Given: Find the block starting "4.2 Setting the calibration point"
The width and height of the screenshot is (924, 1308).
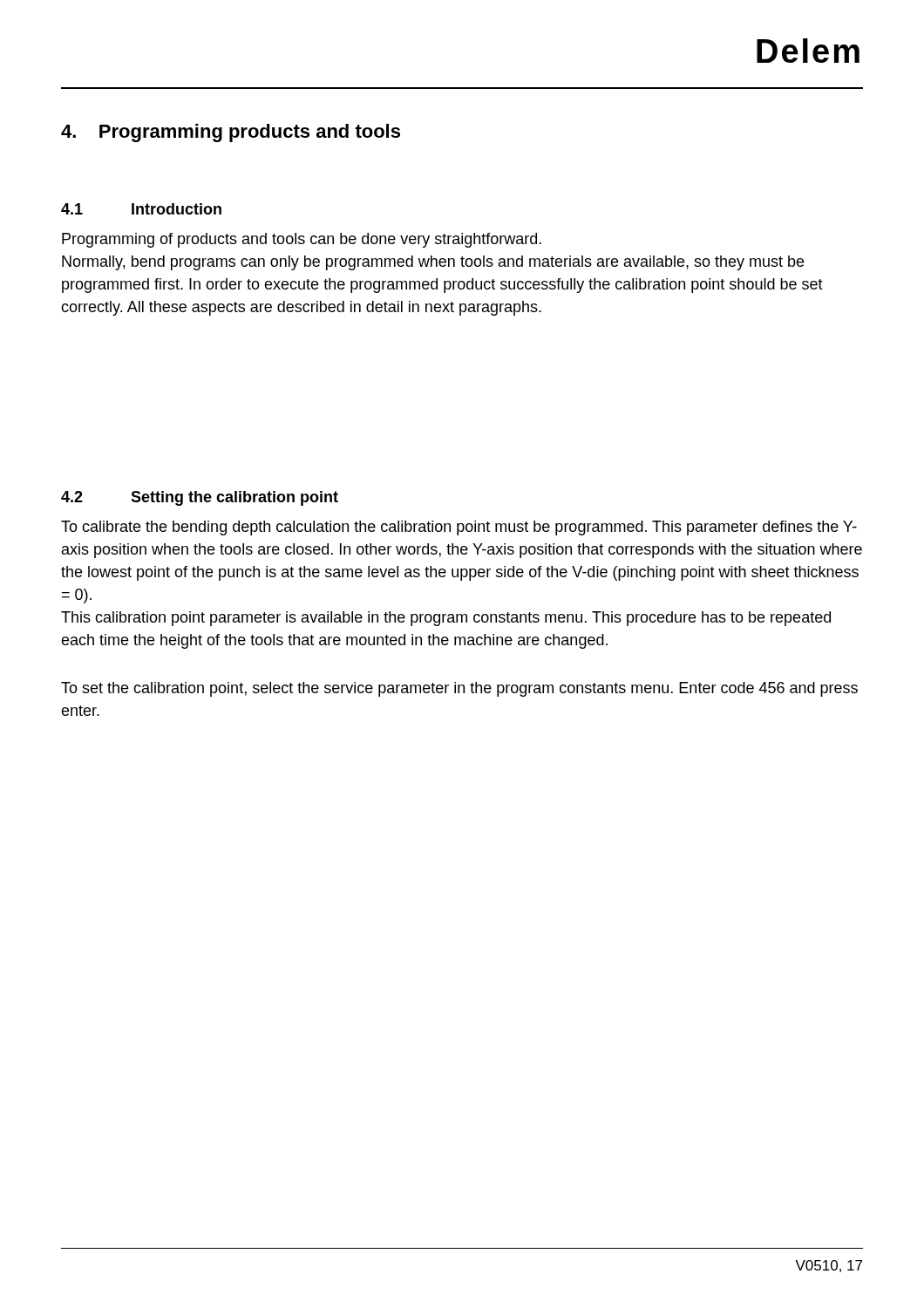Looking at the screenshot, I should coord(200,498).
